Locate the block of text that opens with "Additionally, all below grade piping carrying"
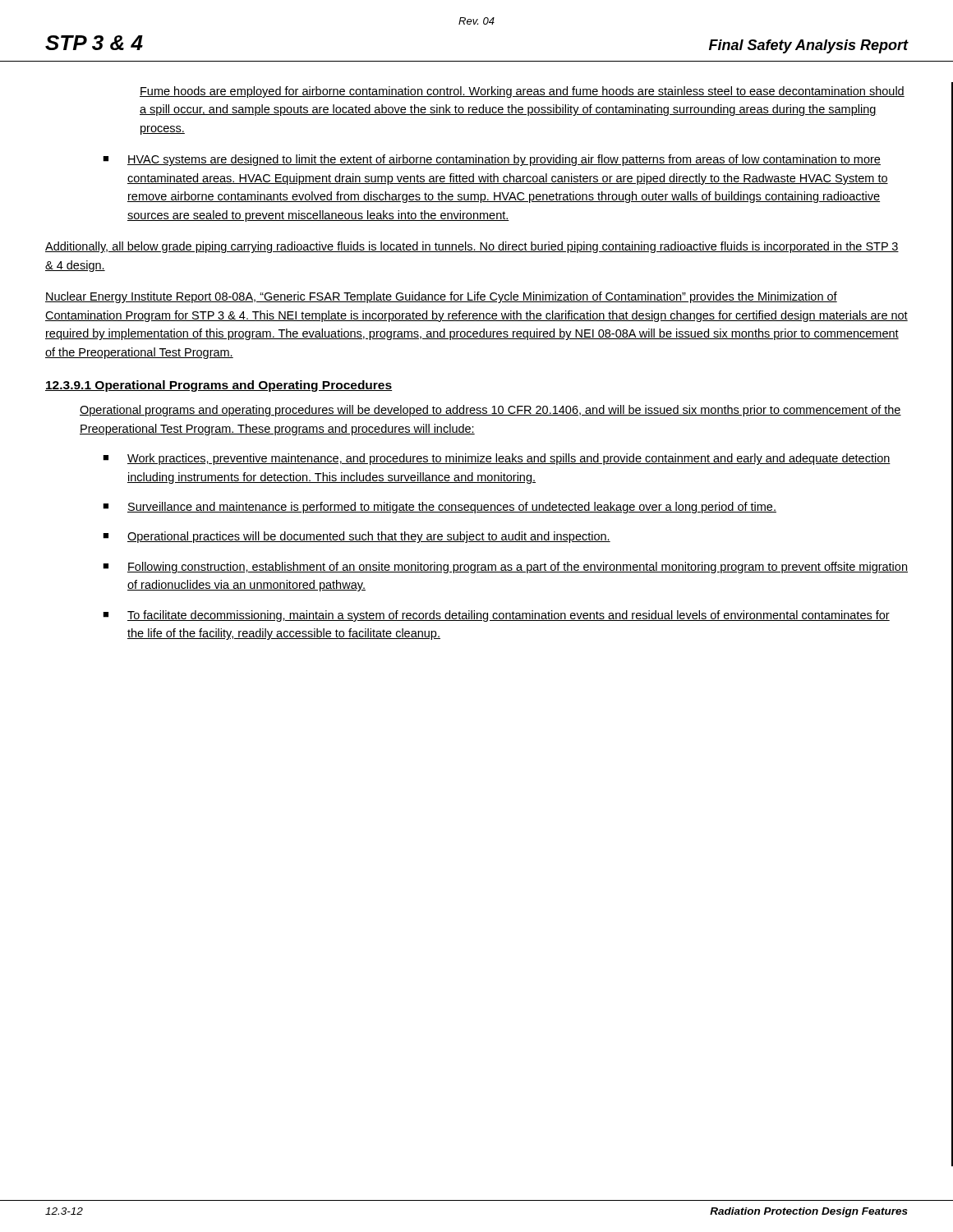This screenshot has width=953, height=1232. 472,256
